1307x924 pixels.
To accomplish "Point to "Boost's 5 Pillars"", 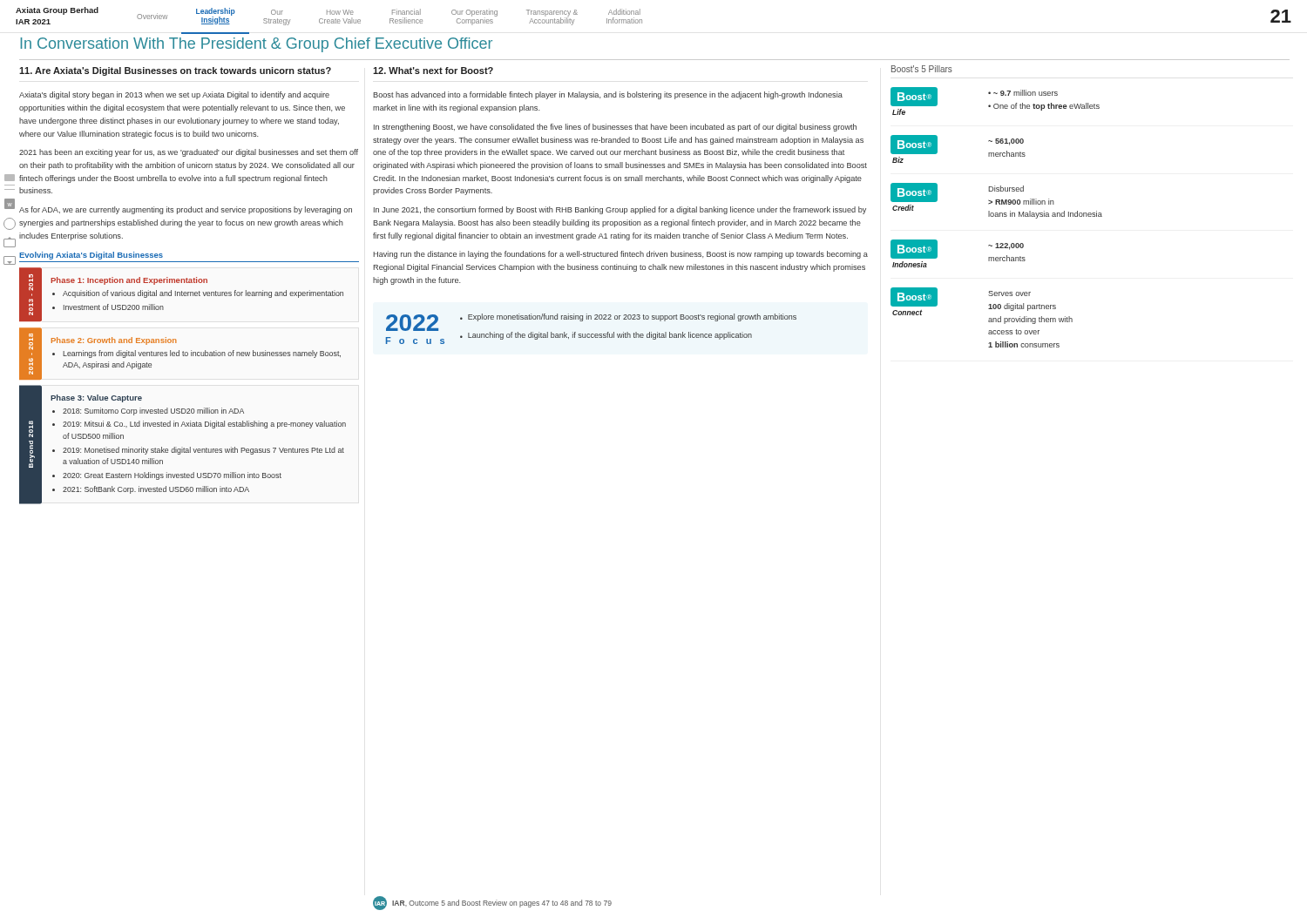I will click(921, 69).
